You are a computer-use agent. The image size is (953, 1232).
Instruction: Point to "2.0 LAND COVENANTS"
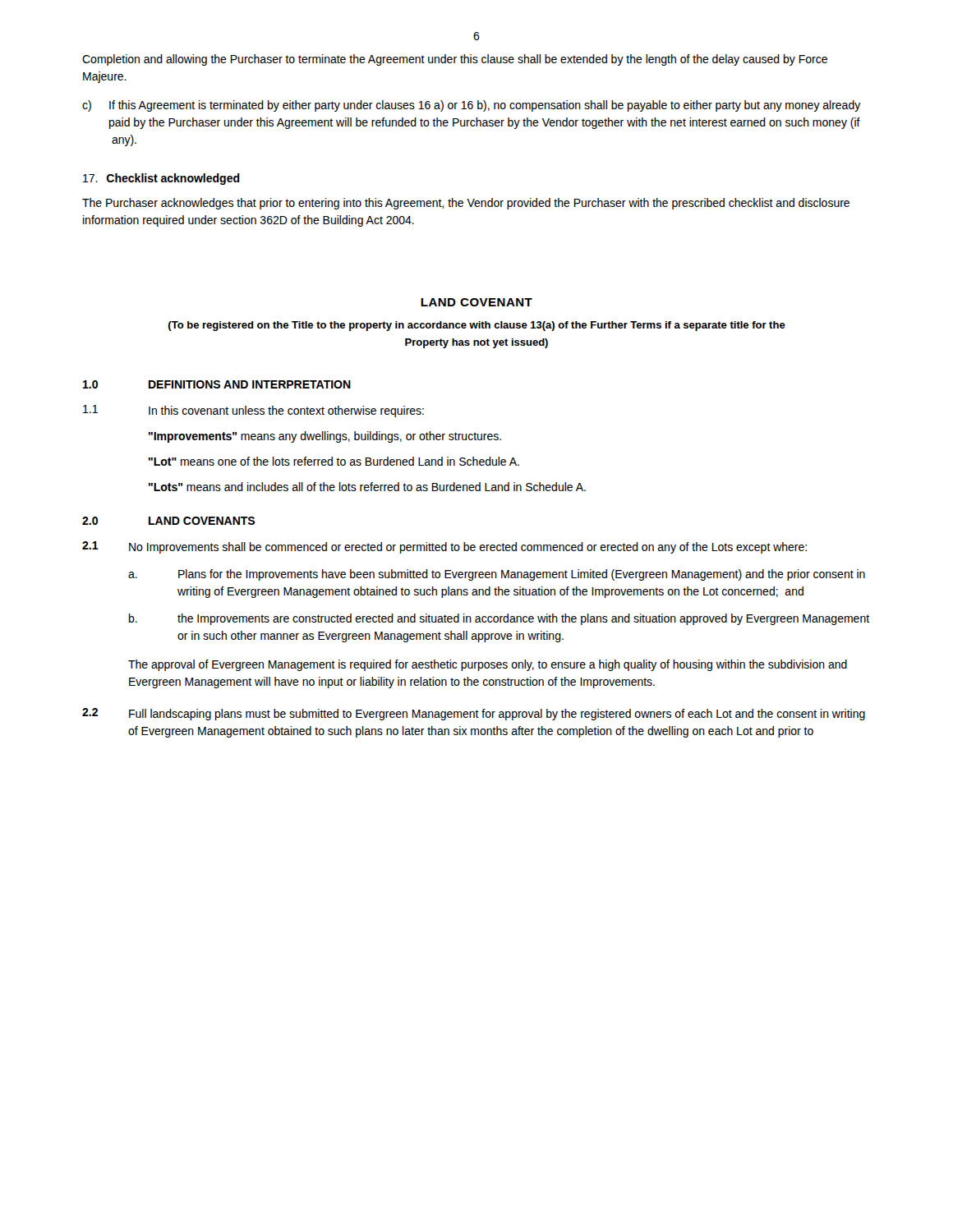tap(169, 521)
